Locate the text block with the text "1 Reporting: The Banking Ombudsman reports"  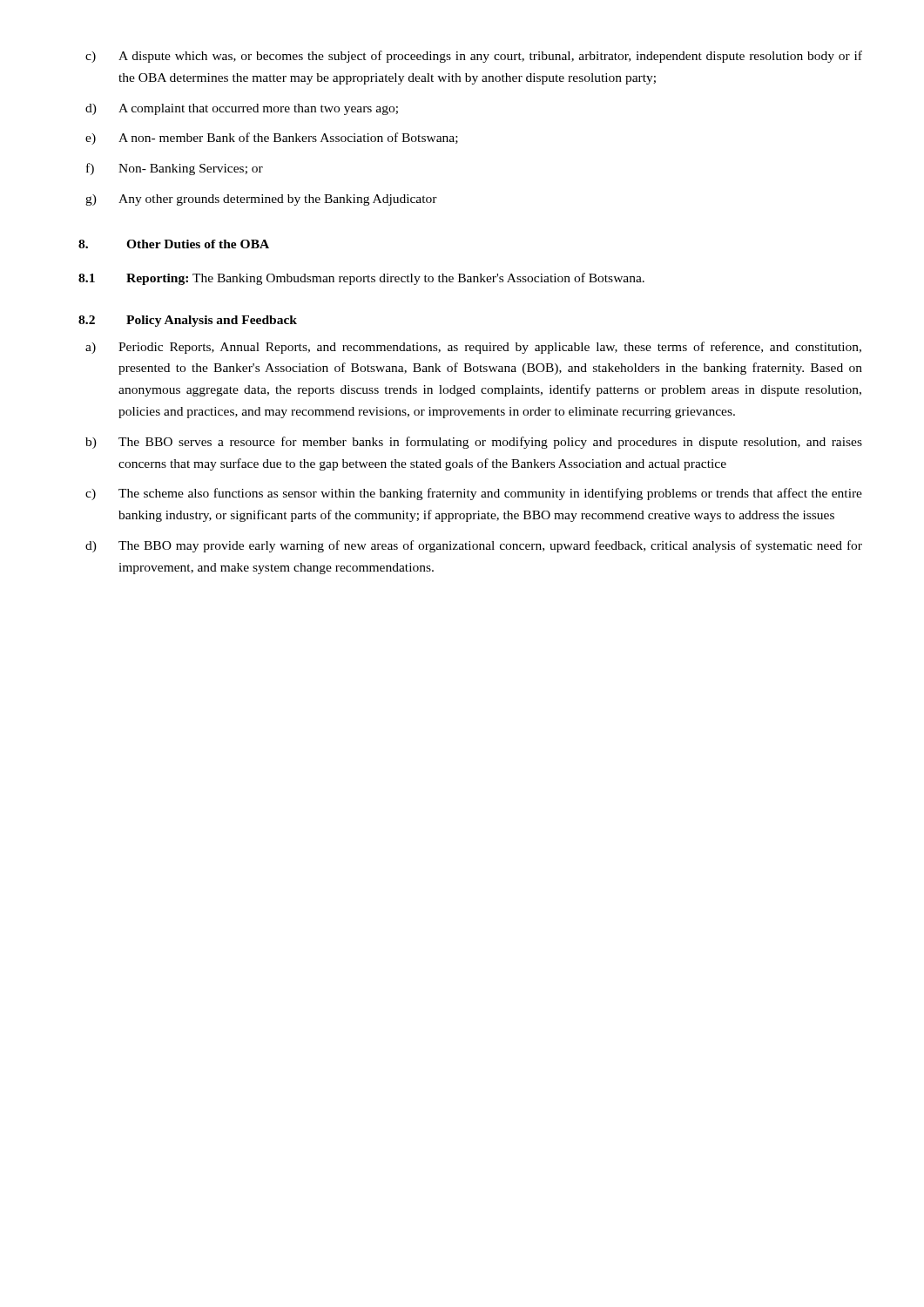(470, 278)
